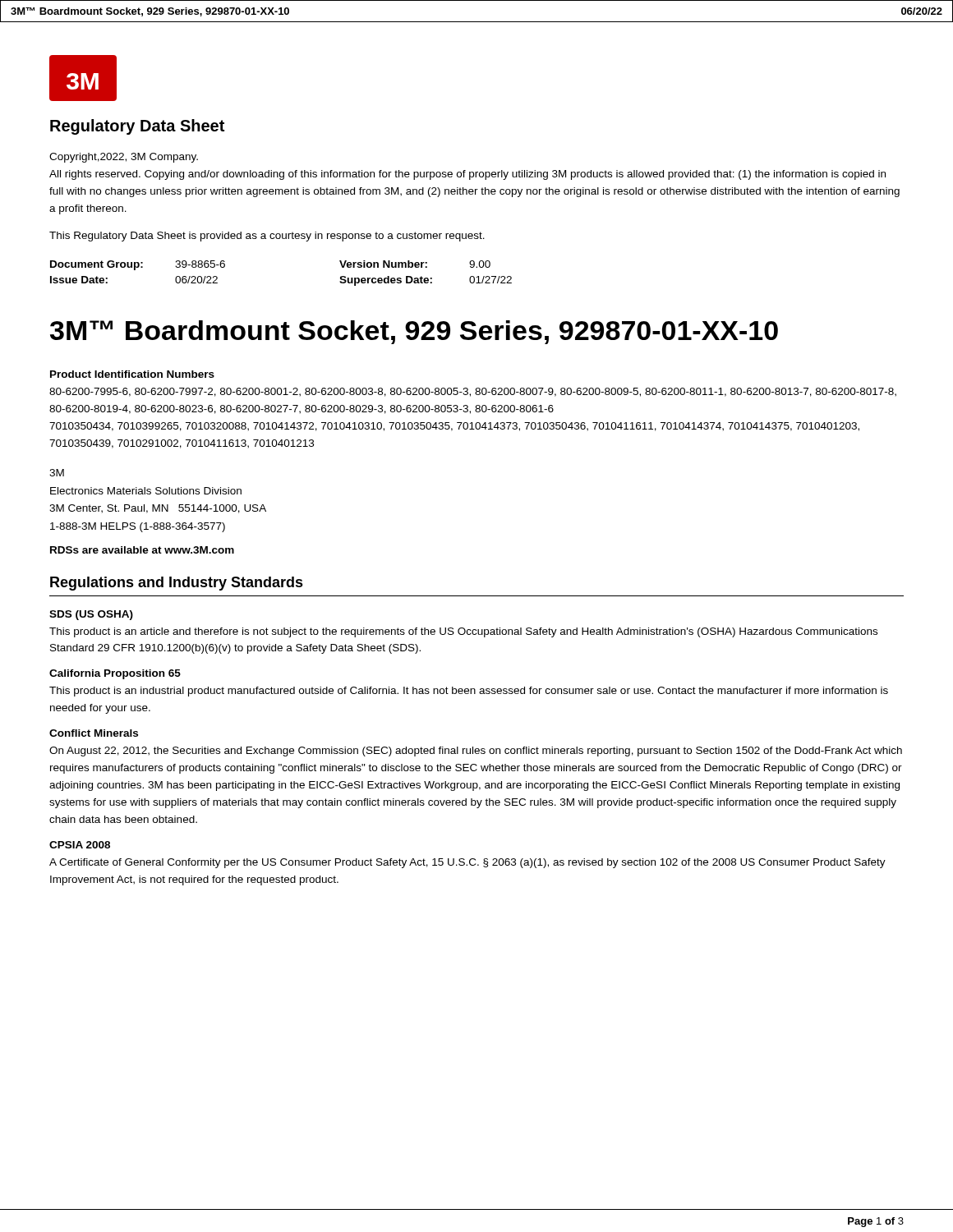
Task: Navigate to the text starting "Regulatory Data Sheet"
Action: (x=137, y=126)
